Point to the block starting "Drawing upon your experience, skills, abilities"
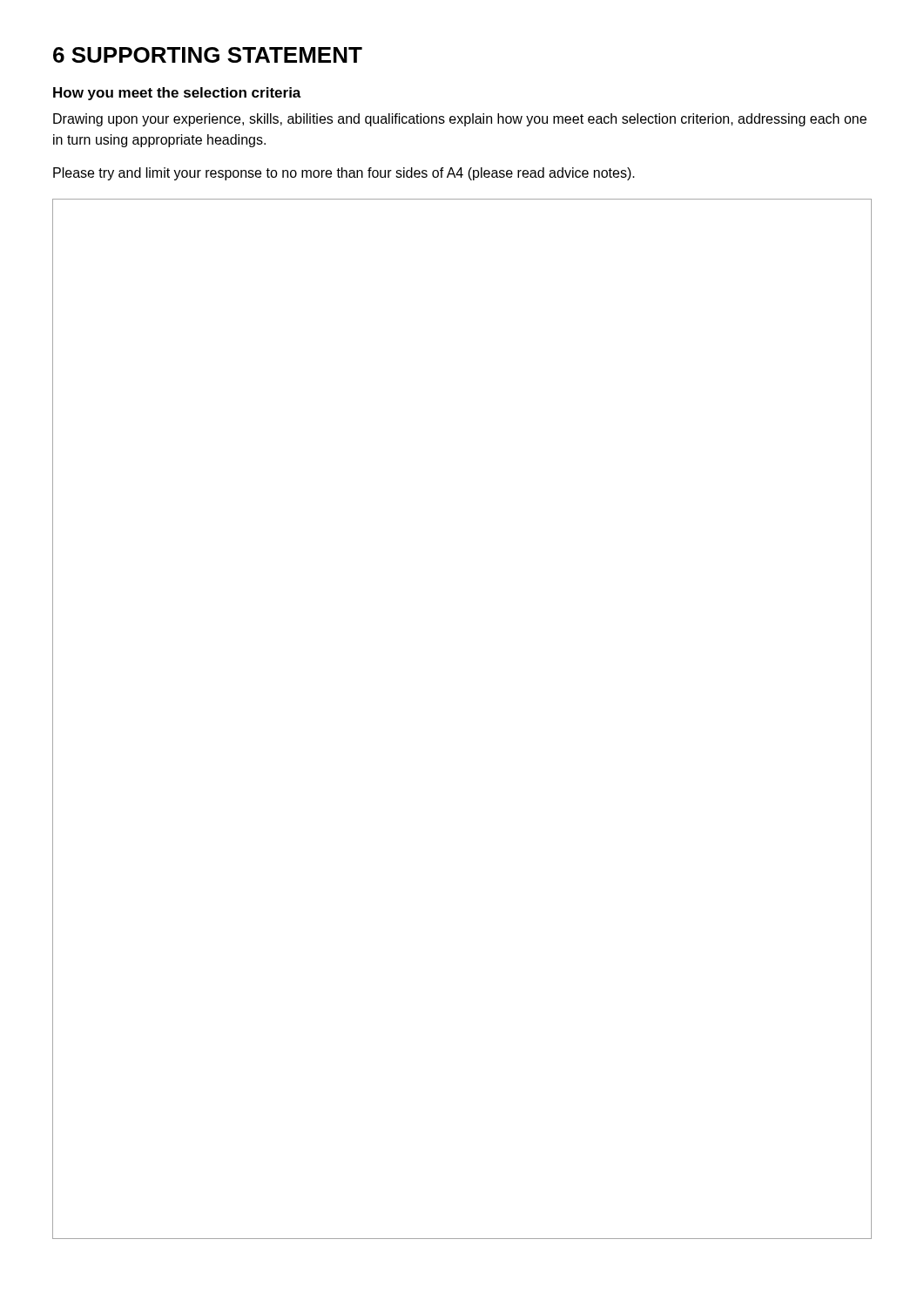The width and height of the screenshot is (924, 1307). [x=460, y=129]
